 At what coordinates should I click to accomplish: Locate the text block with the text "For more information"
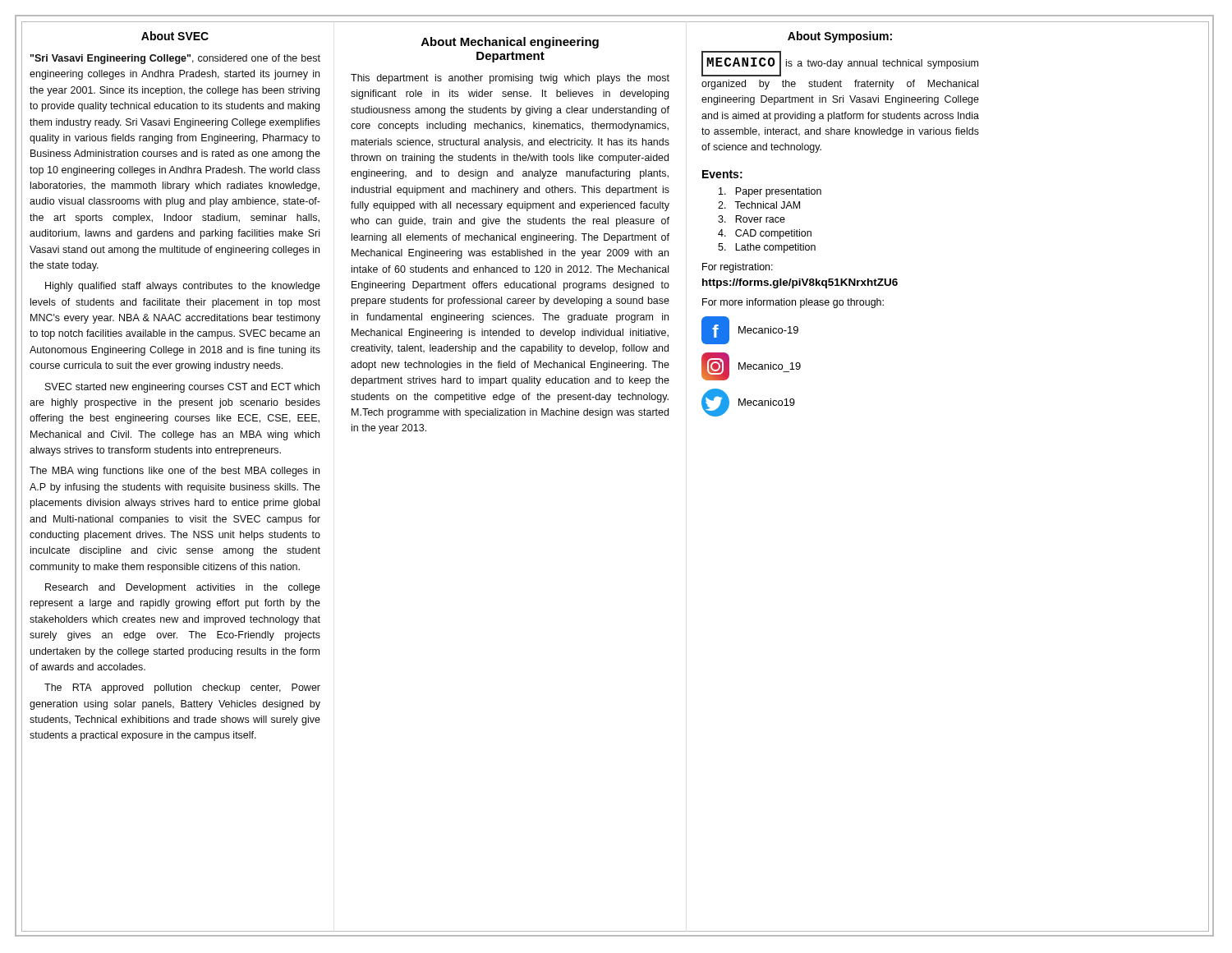coord(793,302)
